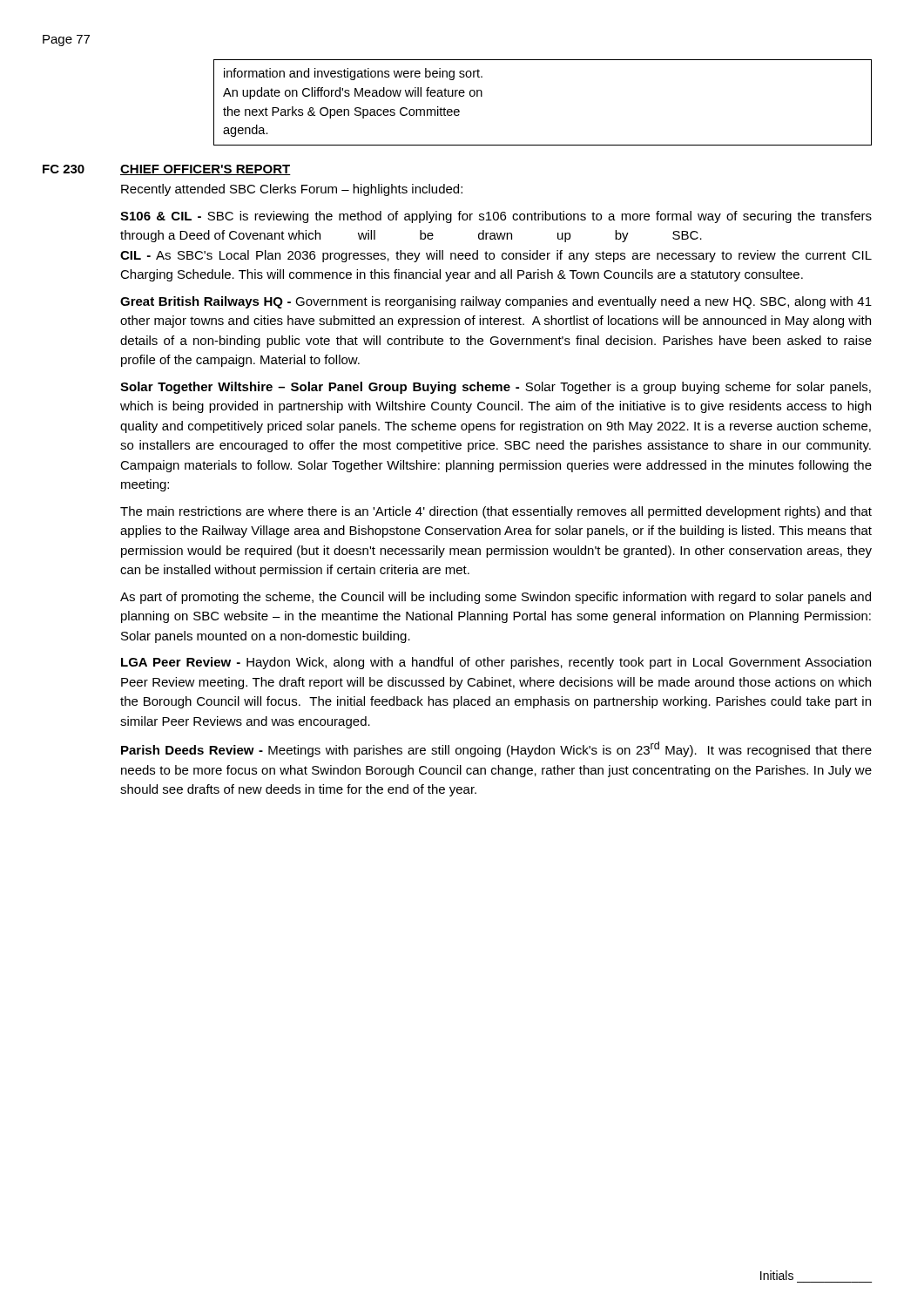Select the region starting "The main restrictions are where there"
The width and height of the screenshot is (924, 1307).
(496, 540)
